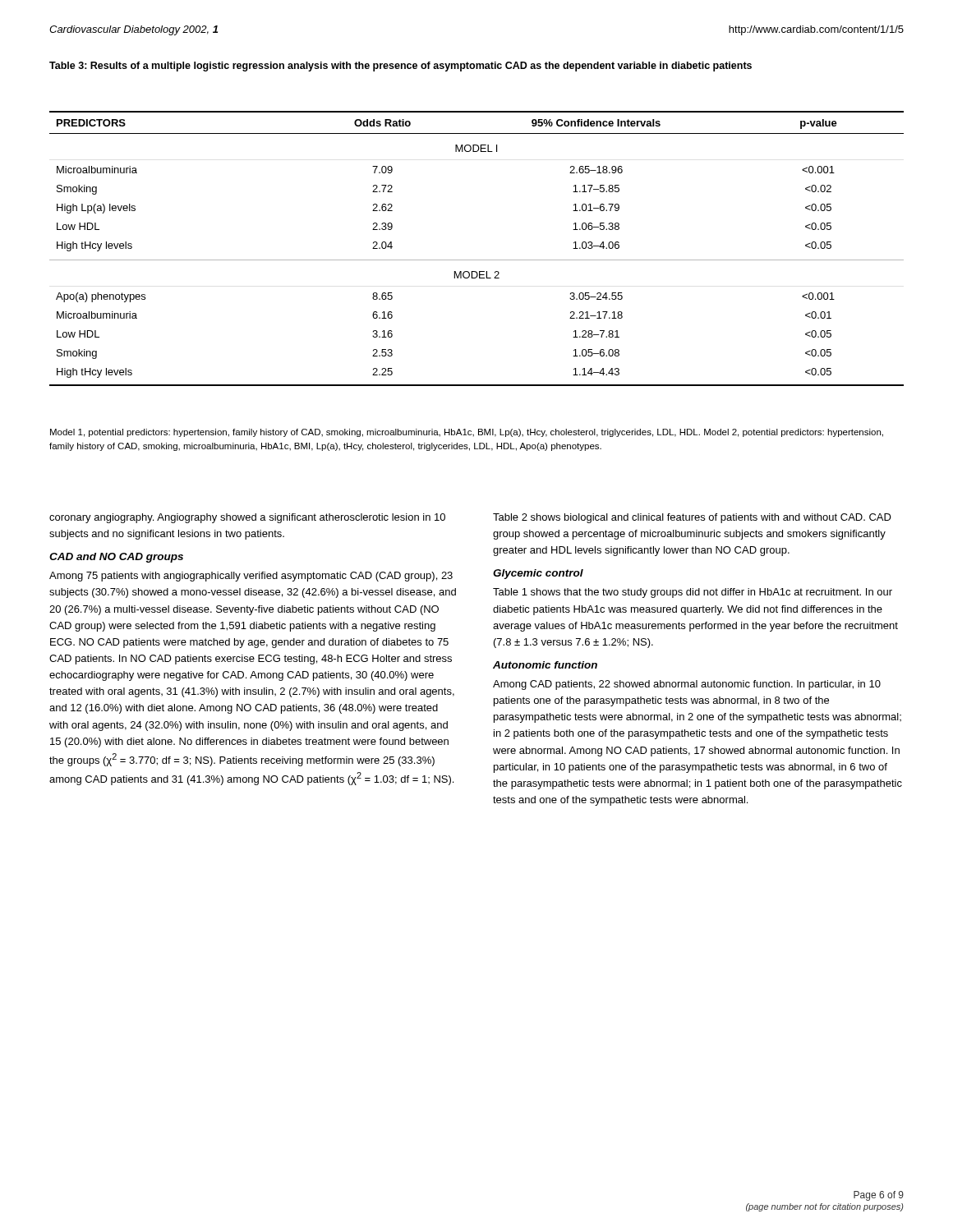The image size is (953, 1232).
Task: Find the block on this page that starts "Table 2 shows biological and"
Action: pos(698,534)
